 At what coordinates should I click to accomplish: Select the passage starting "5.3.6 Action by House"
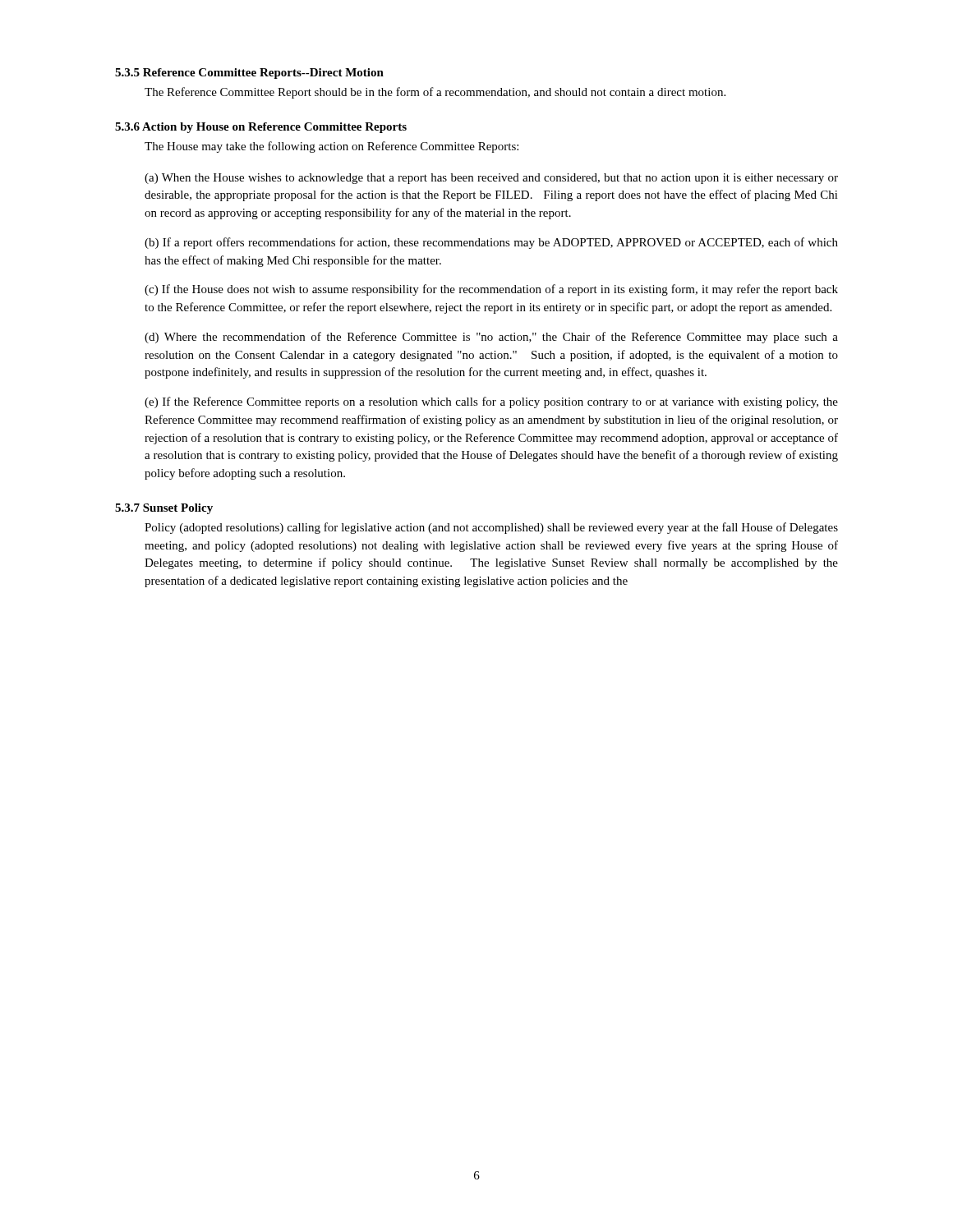coord(261,126)
